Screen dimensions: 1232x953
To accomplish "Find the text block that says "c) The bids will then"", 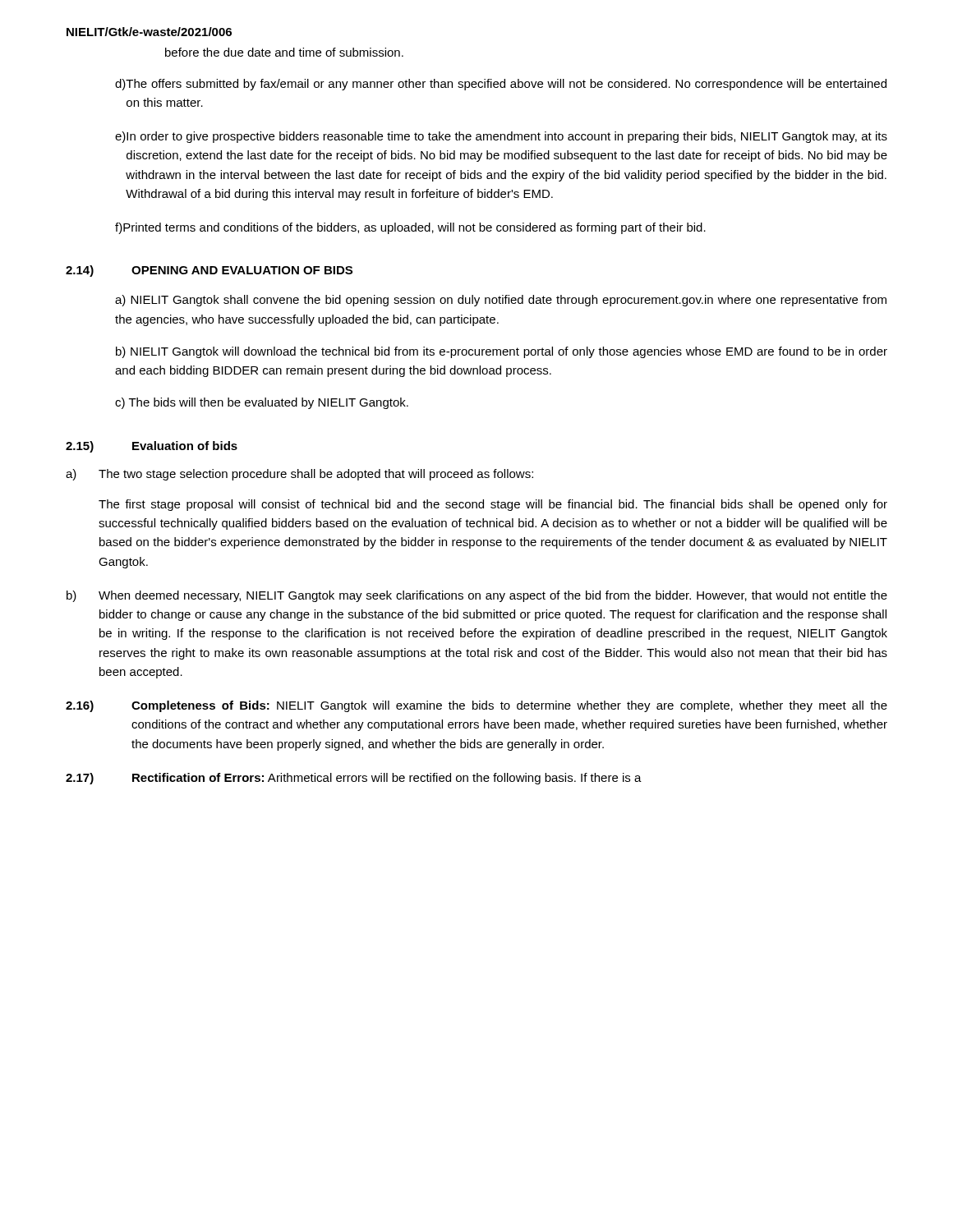I will click(x=262, y=402).
